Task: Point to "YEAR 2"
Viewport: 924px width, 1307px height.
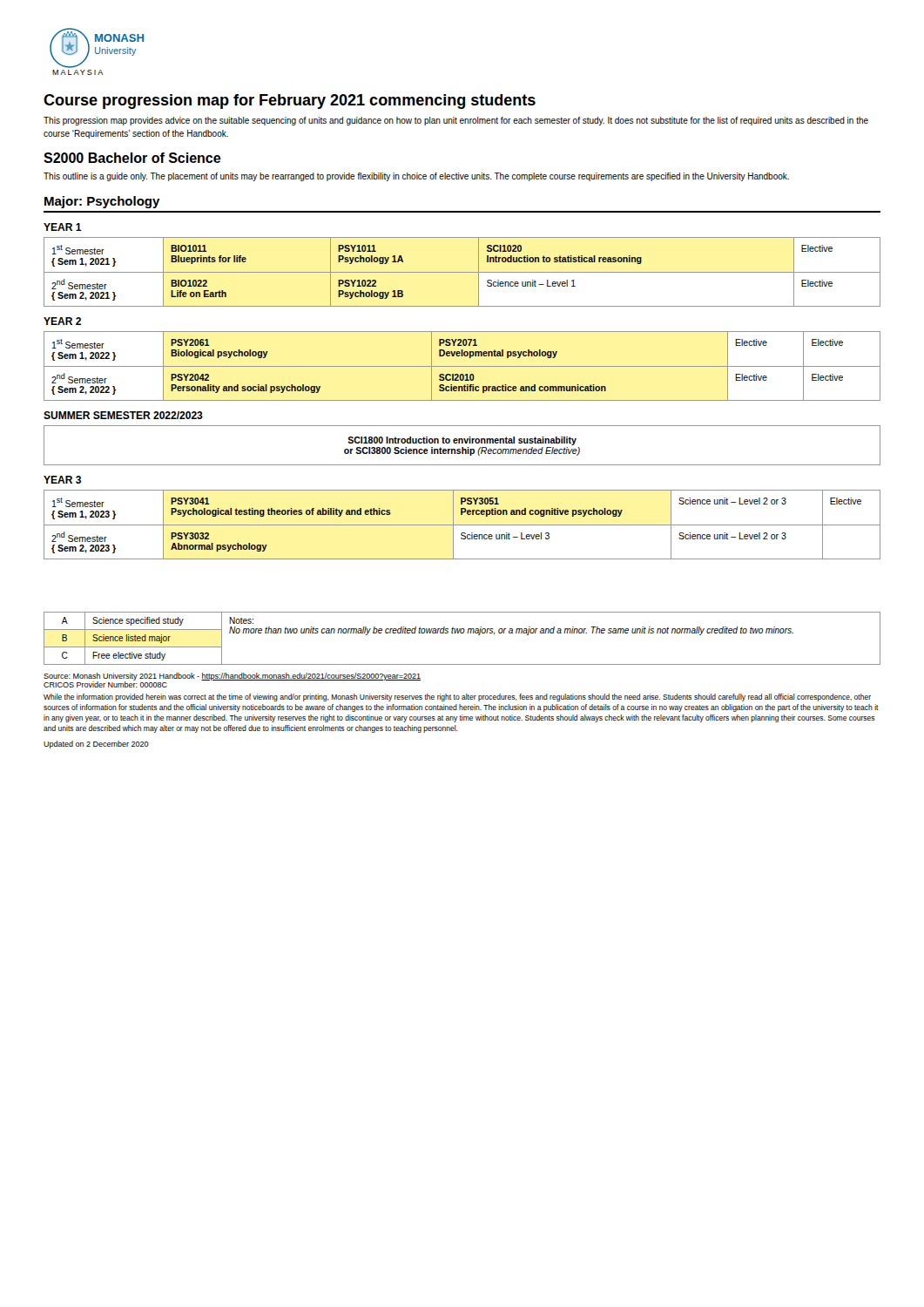Action: coord(62,322)
